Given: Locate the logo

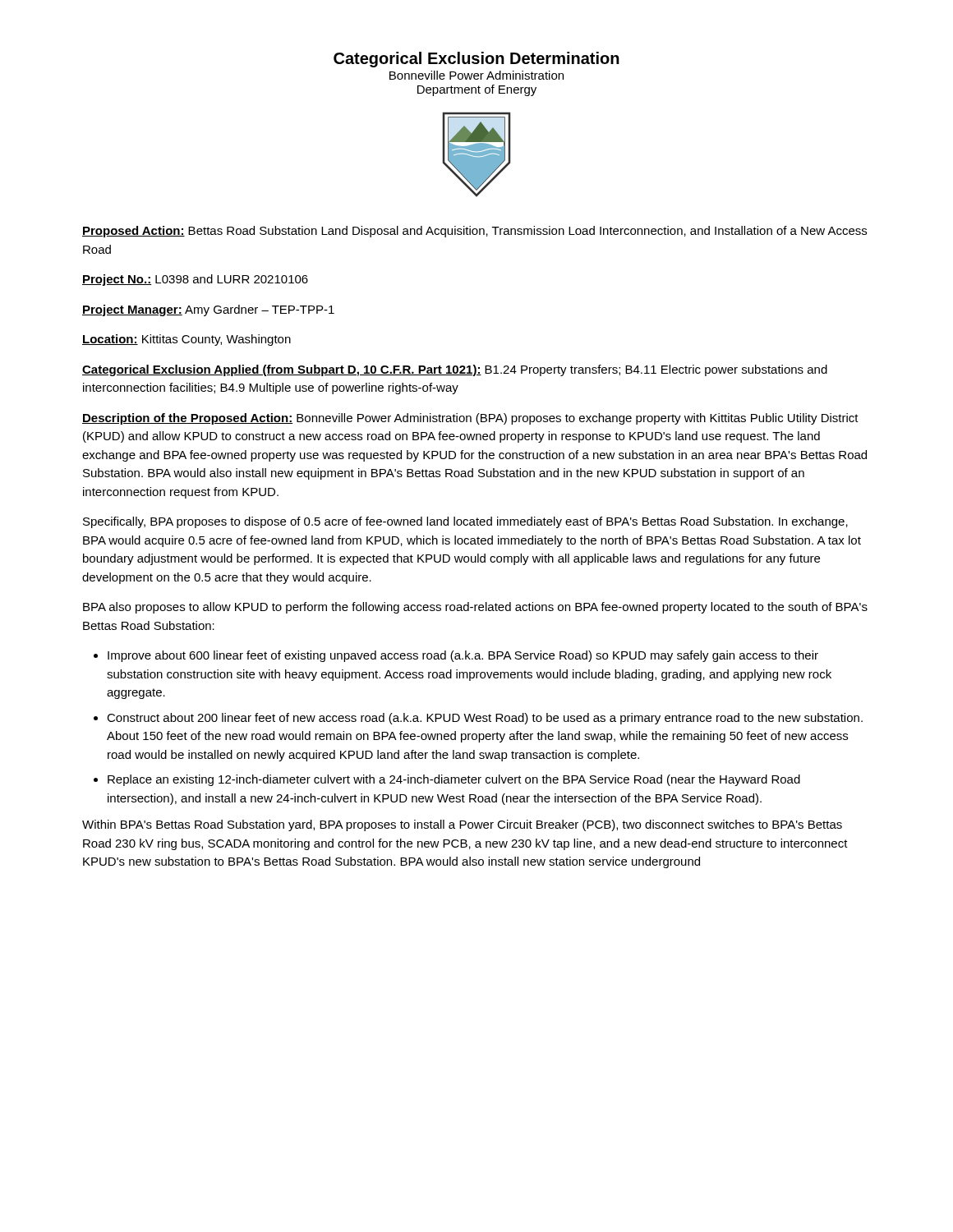Looking at the screenshot, I should tap(476, 156).
